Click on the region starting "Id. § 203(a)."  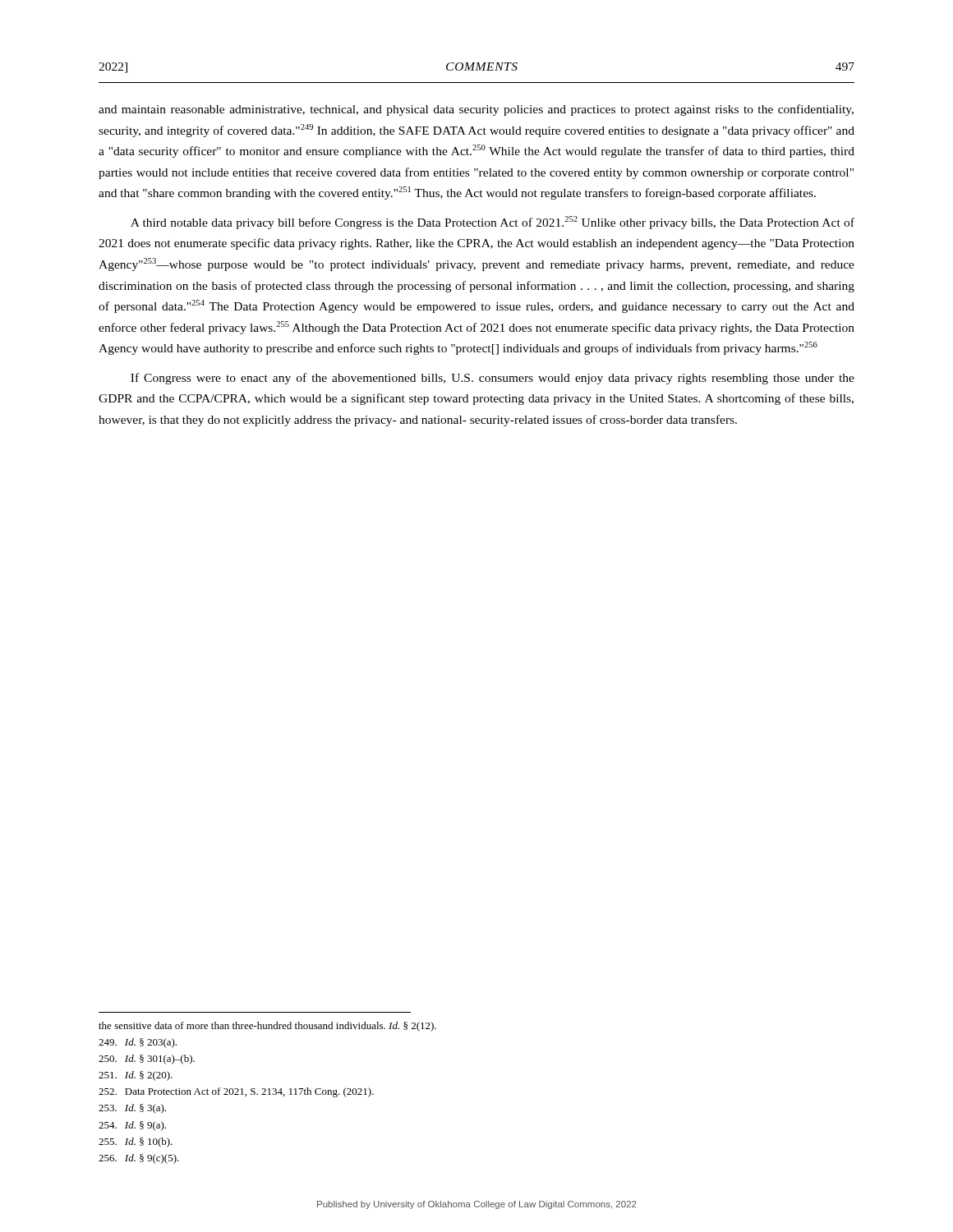pos(138,1043)
